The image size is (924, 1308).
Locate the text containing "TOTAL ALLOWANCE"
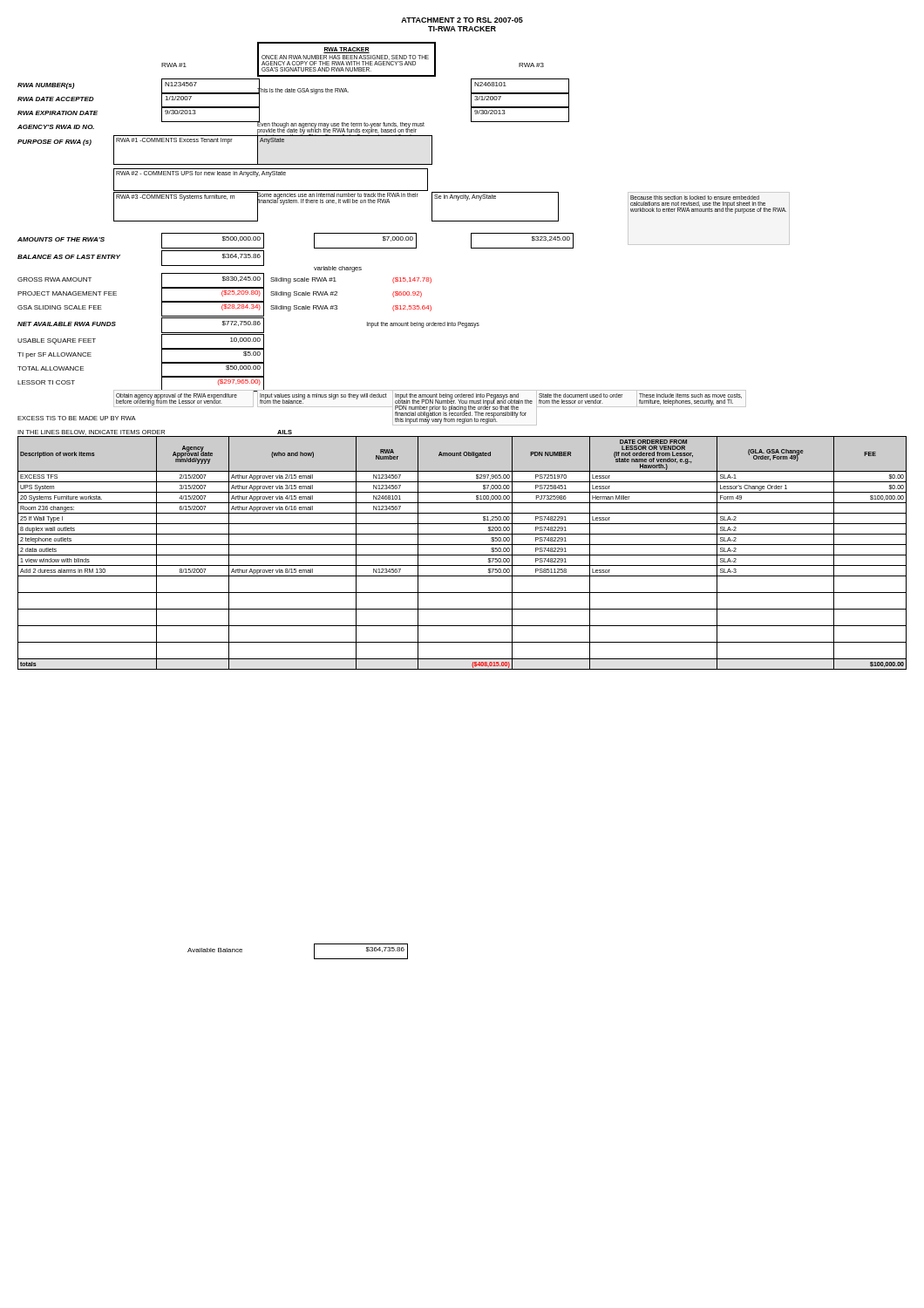51,368
